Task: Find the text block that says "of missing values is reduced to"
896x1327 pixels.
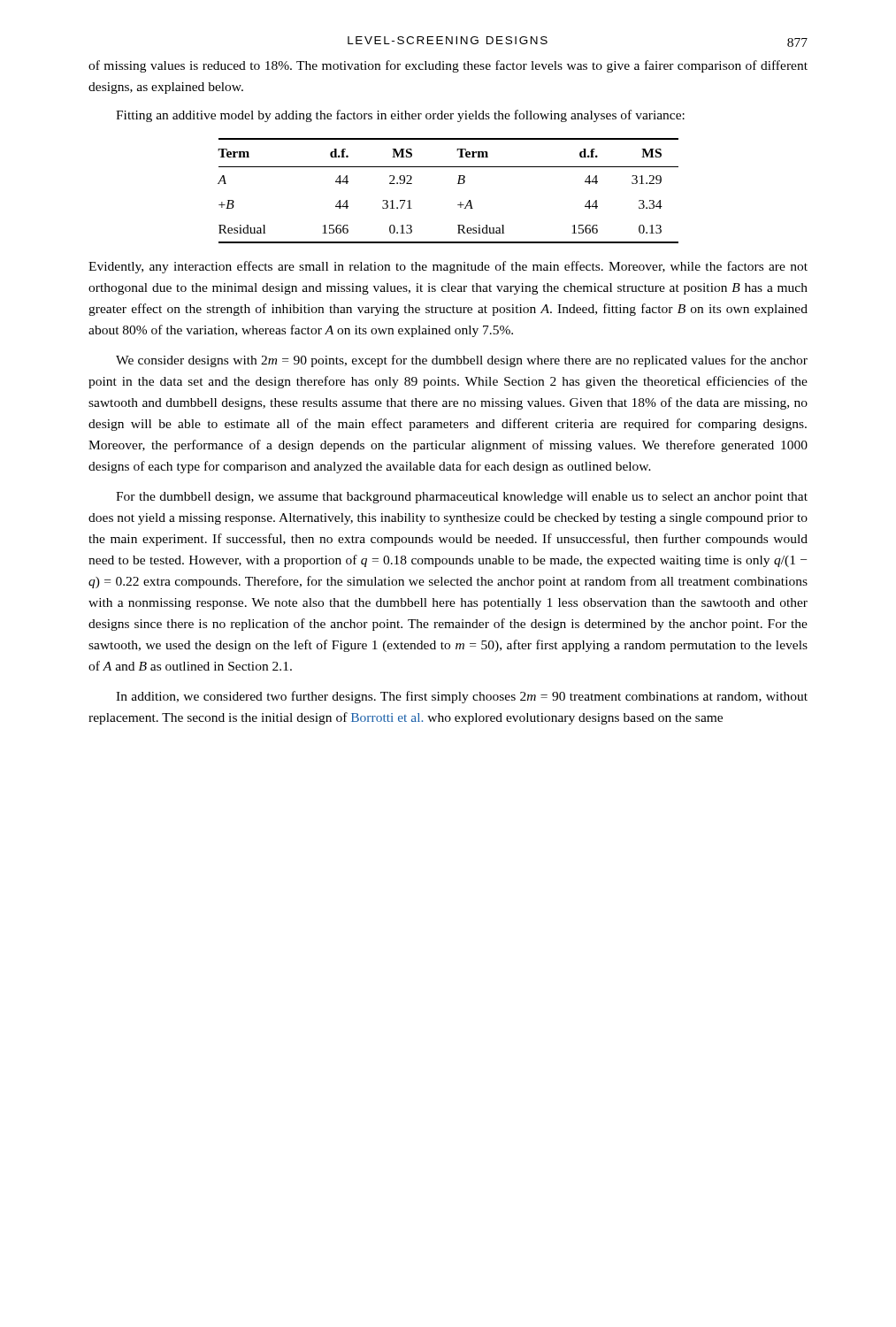Action: pos(448,76)
